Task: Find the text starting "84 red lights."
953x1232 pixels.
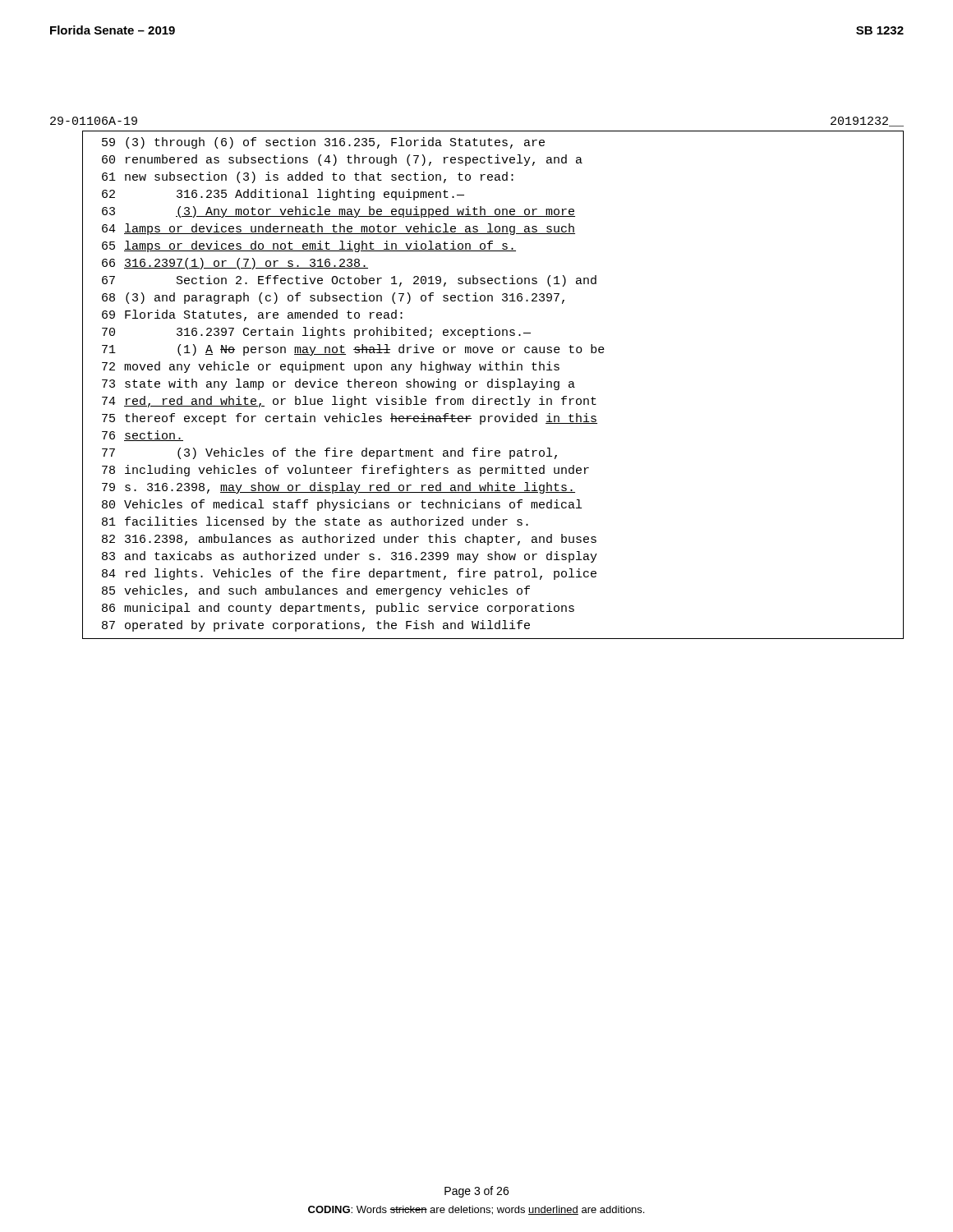Action: click(x=493, y=574)
